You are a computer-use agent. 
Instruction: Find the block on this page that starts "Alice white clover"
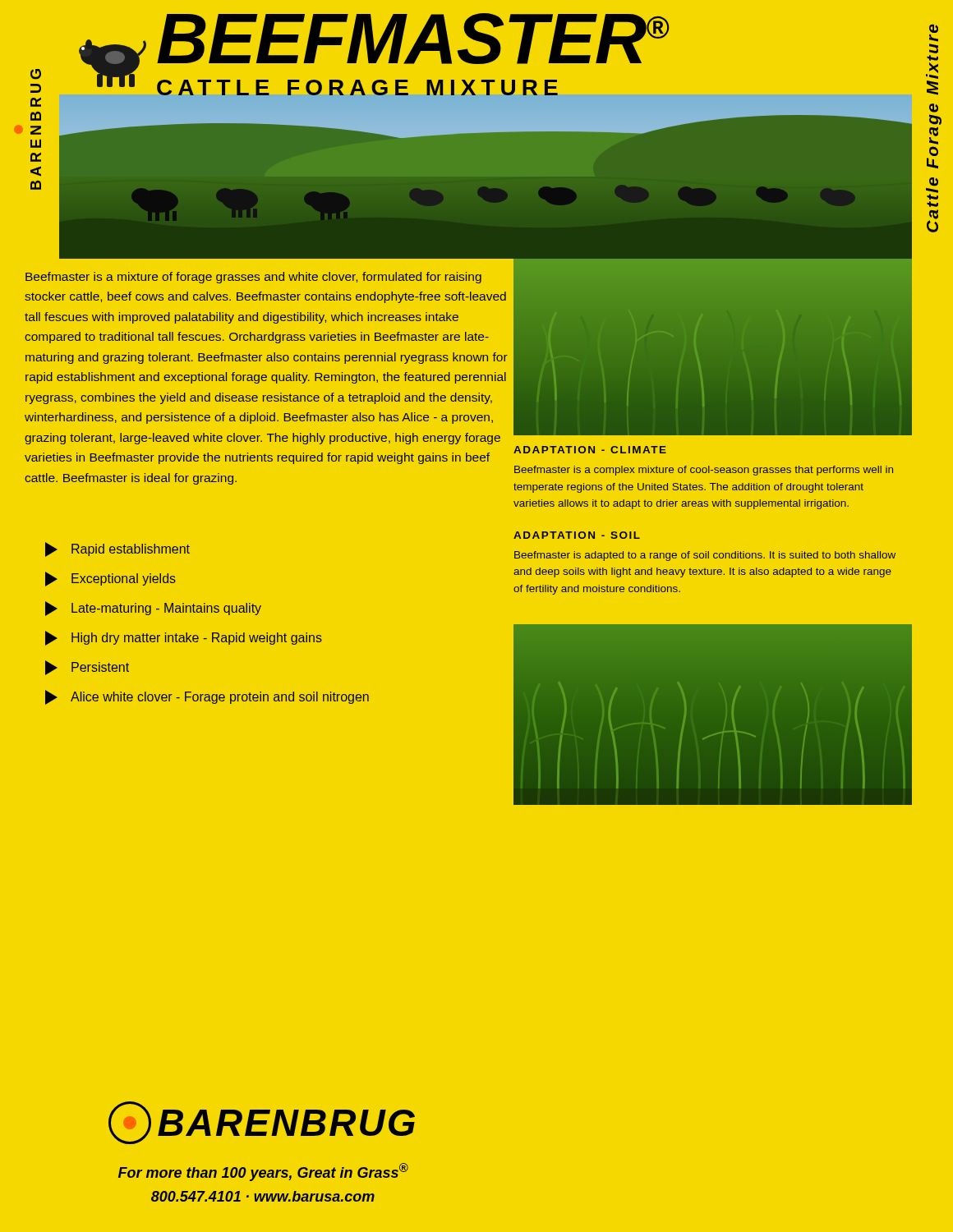coord(207,697)
